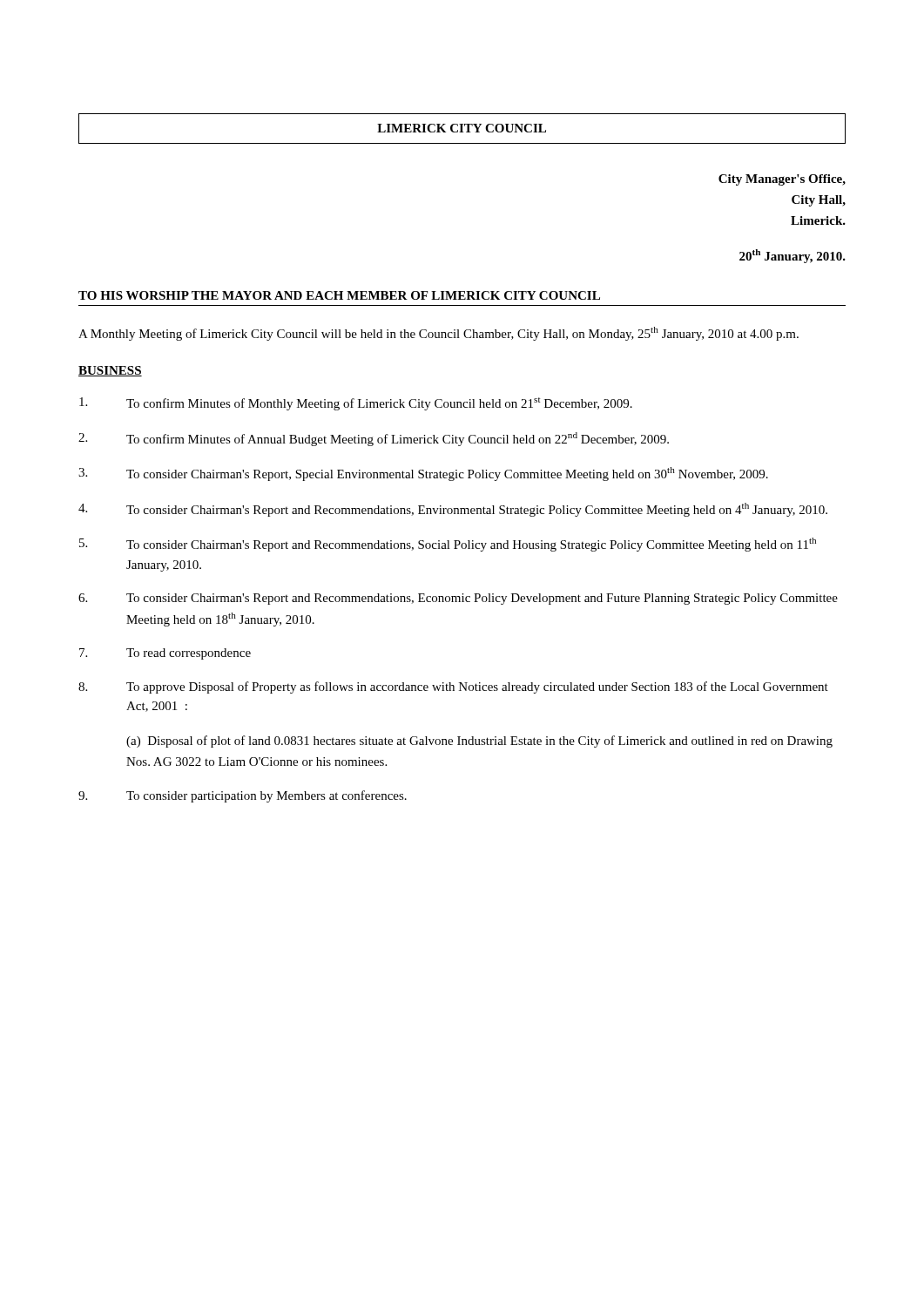Locate the text containing "20th January, 2010."
This screenshot has height=1307, width=924.
click(792, 255)
